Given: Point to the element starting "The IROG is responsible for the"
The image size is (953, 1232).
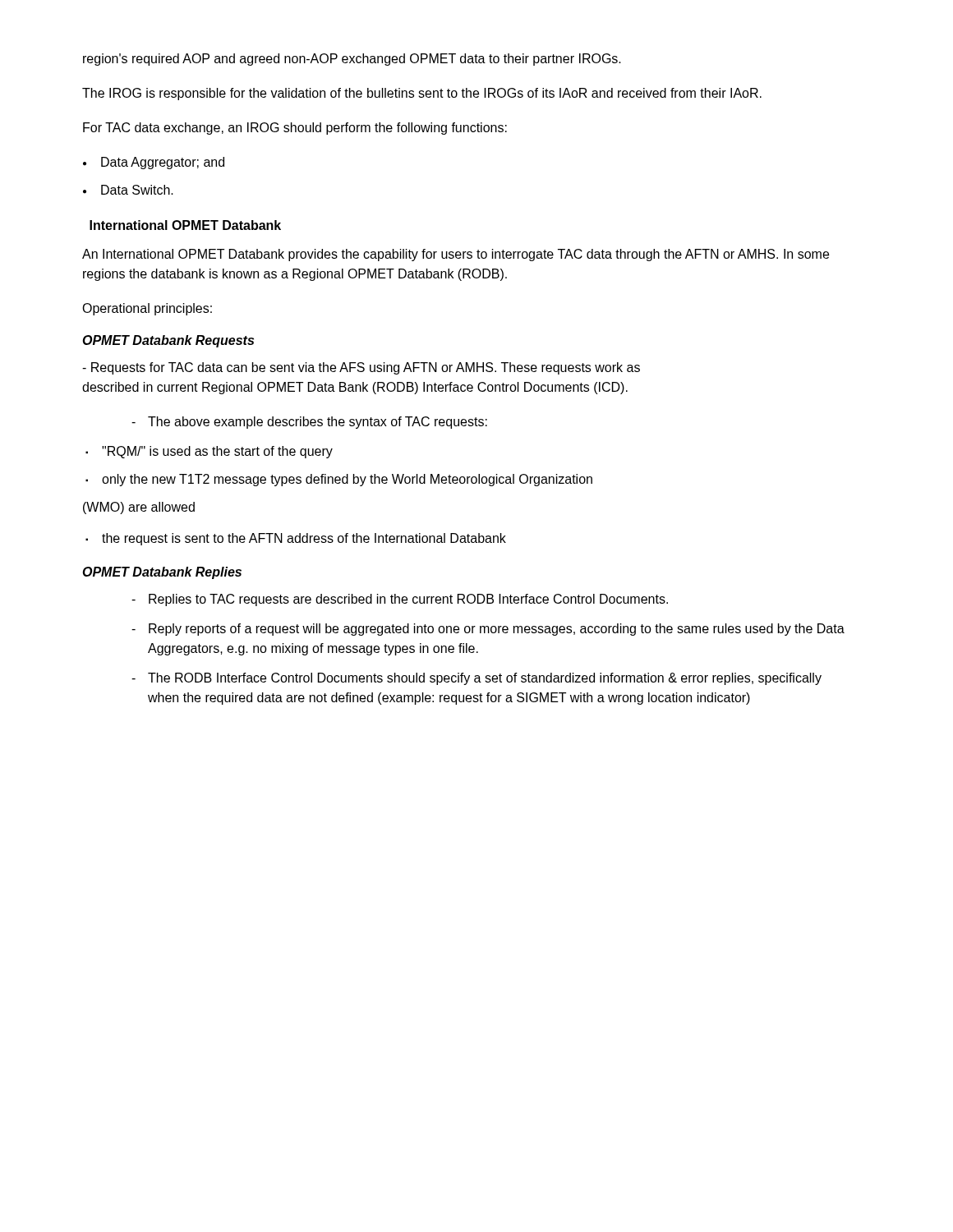Looking at the screenshot, I should [x=422, y=93].
